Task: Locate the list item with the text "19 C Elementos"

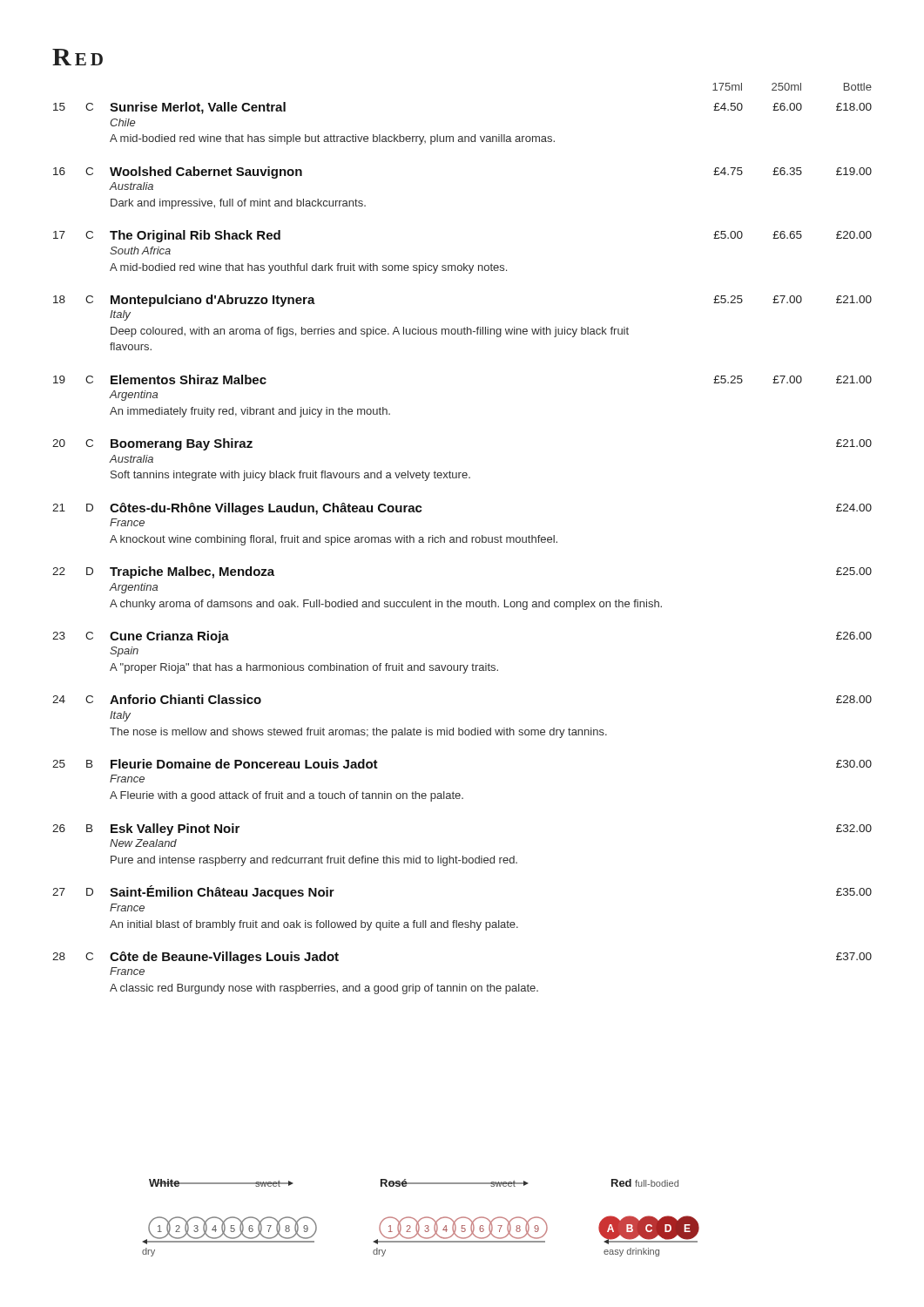Action: pos(63,379)
